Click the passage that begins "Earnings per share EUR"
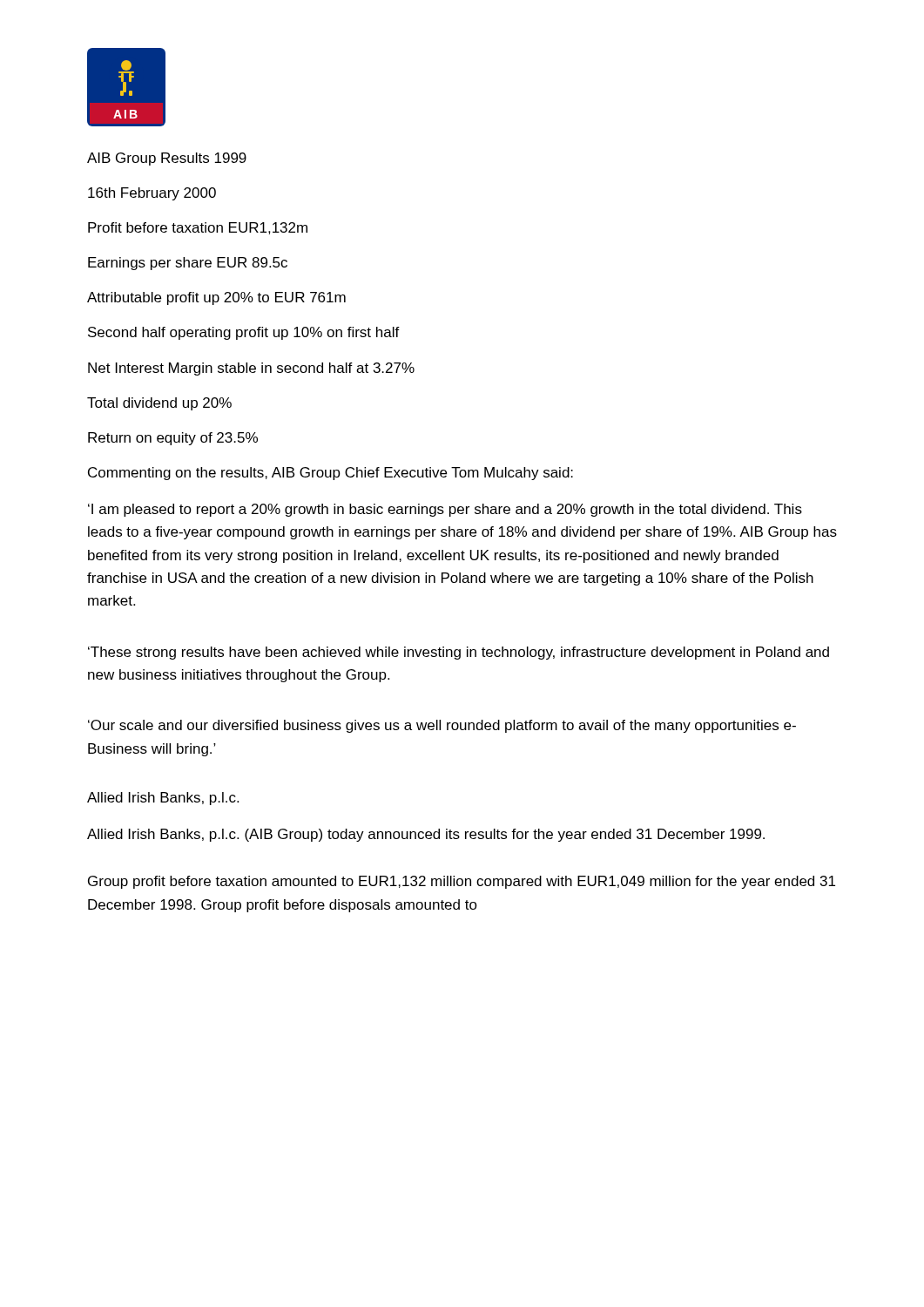This screenshot has width=924, height=1307. pos(188,263)
